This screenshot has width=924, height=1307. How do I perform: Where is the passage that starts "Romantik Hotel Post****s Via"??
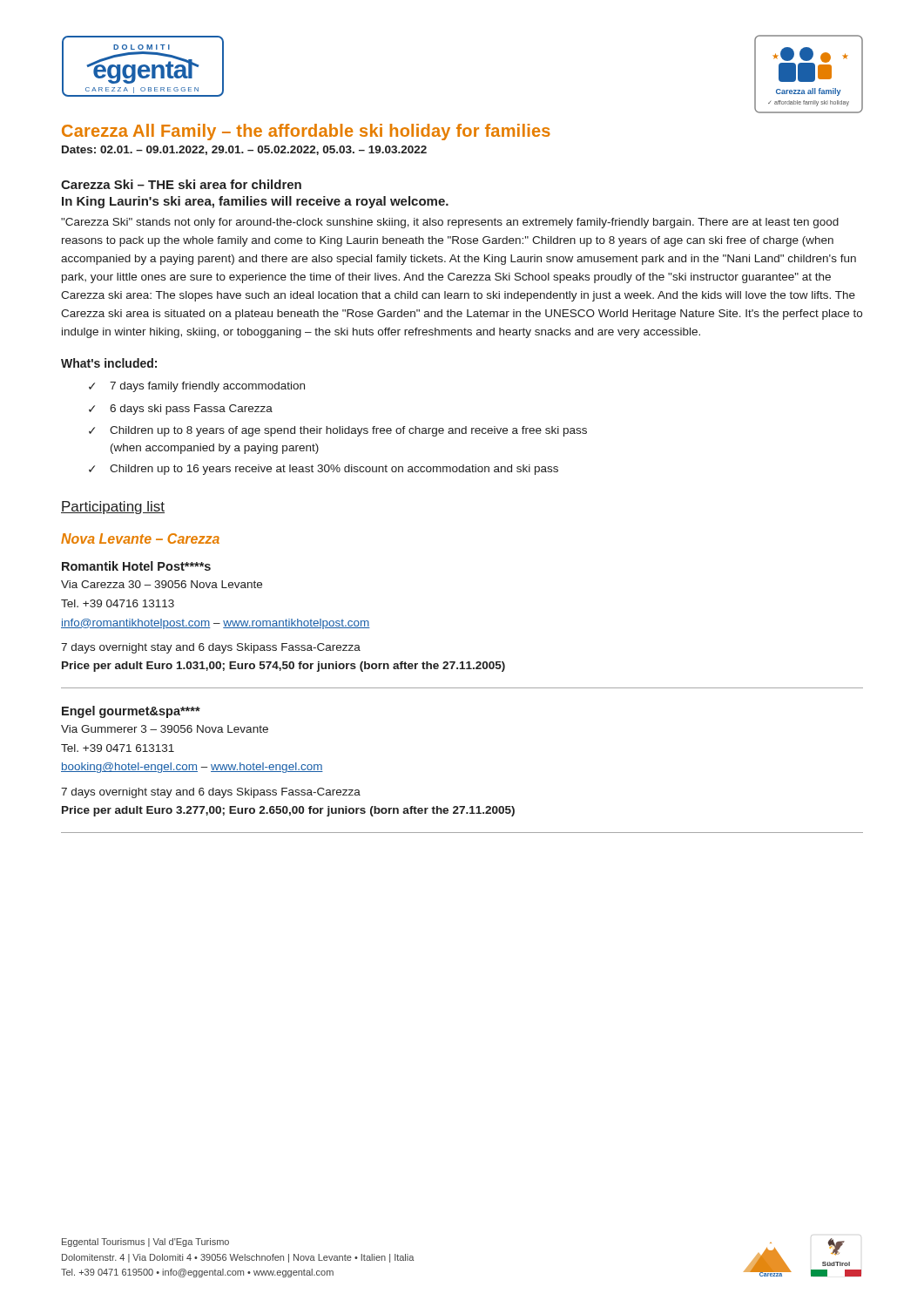click(x=136, y=566)
